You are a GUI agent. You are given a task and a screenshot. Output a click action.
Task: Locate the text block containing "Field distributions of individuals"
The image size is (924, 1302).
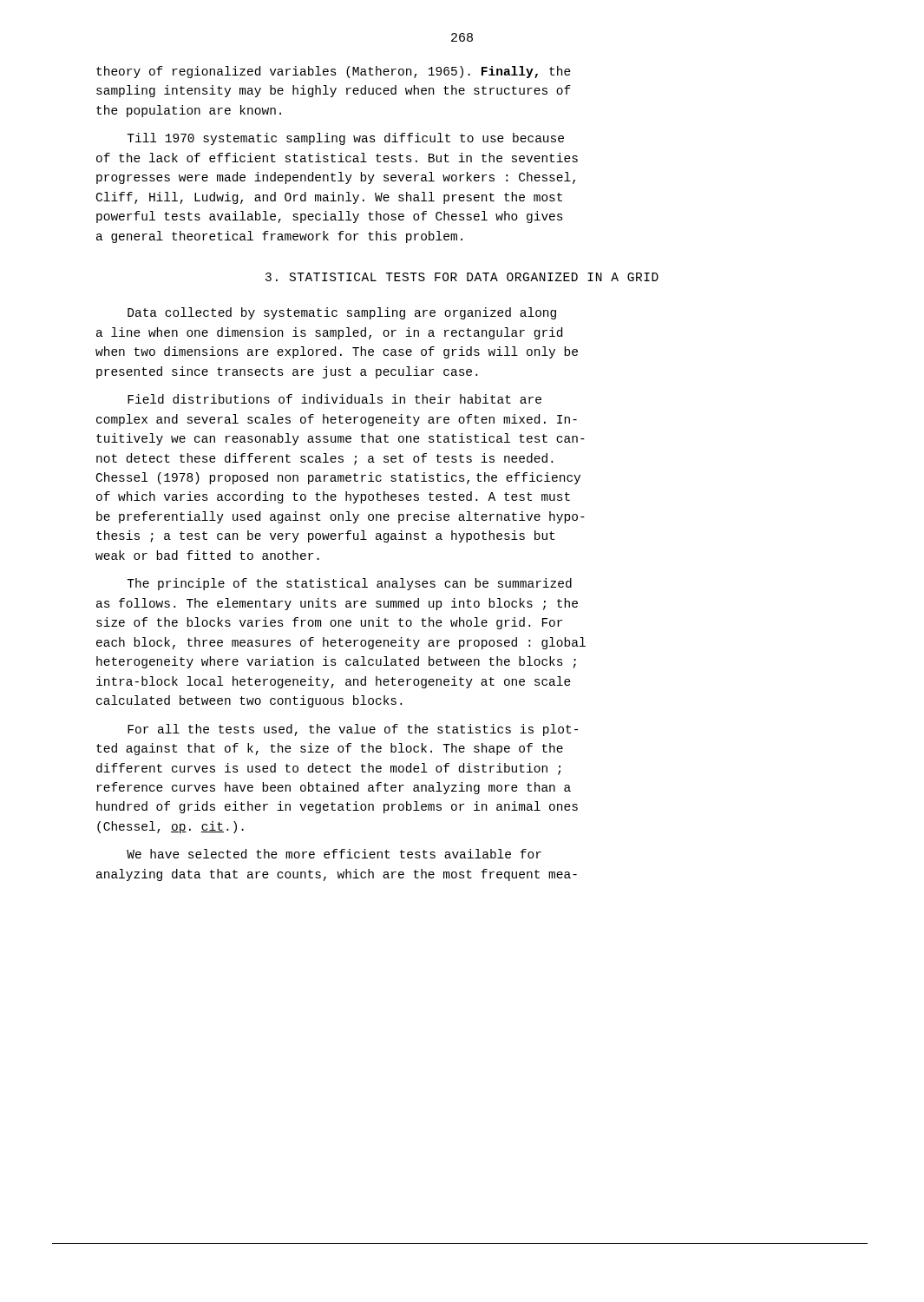pyautogui.click(x=341, y=478)
